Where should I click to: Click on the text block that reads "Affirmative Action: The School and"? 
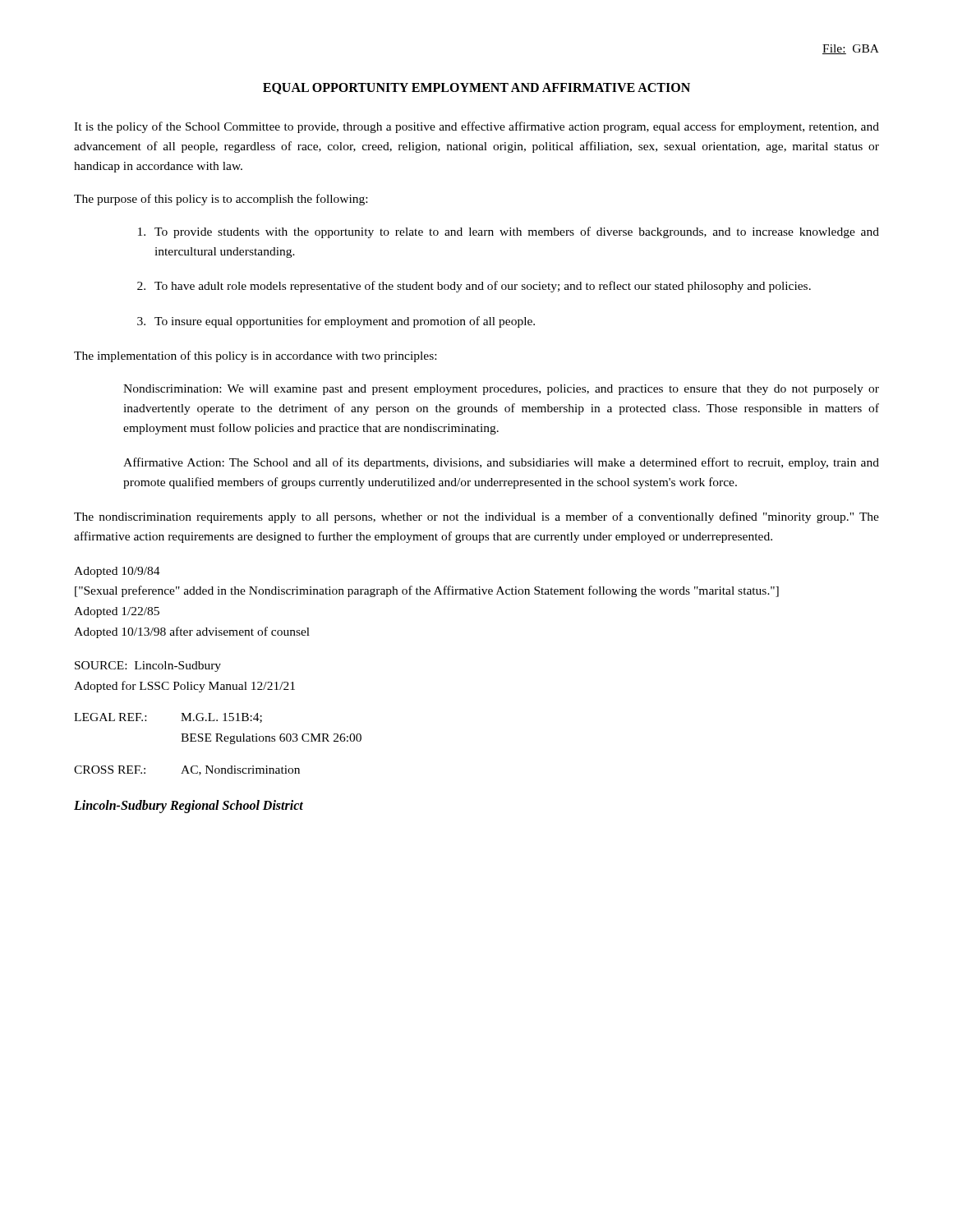501,472
